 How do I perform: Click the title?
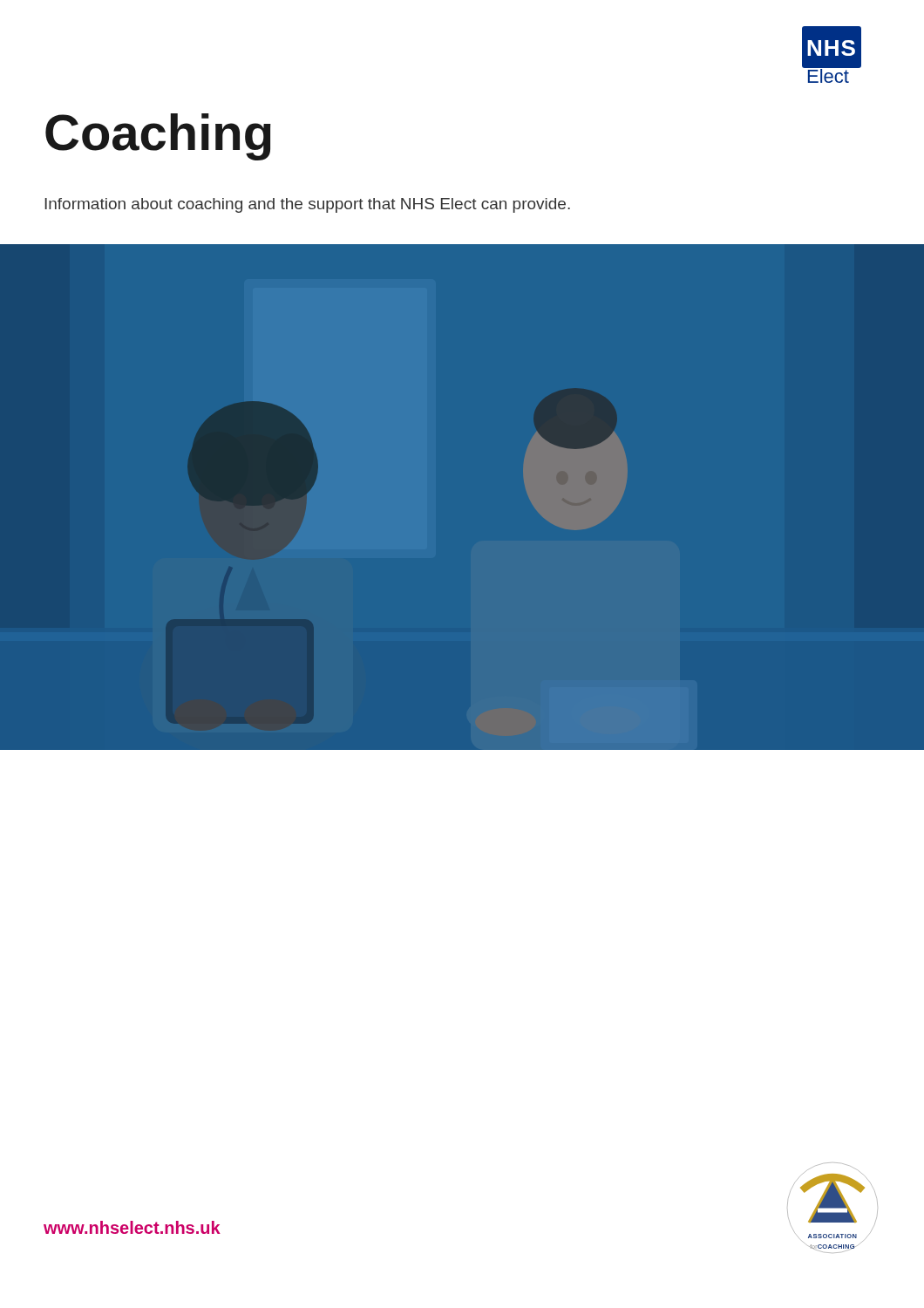pos(159,132)
